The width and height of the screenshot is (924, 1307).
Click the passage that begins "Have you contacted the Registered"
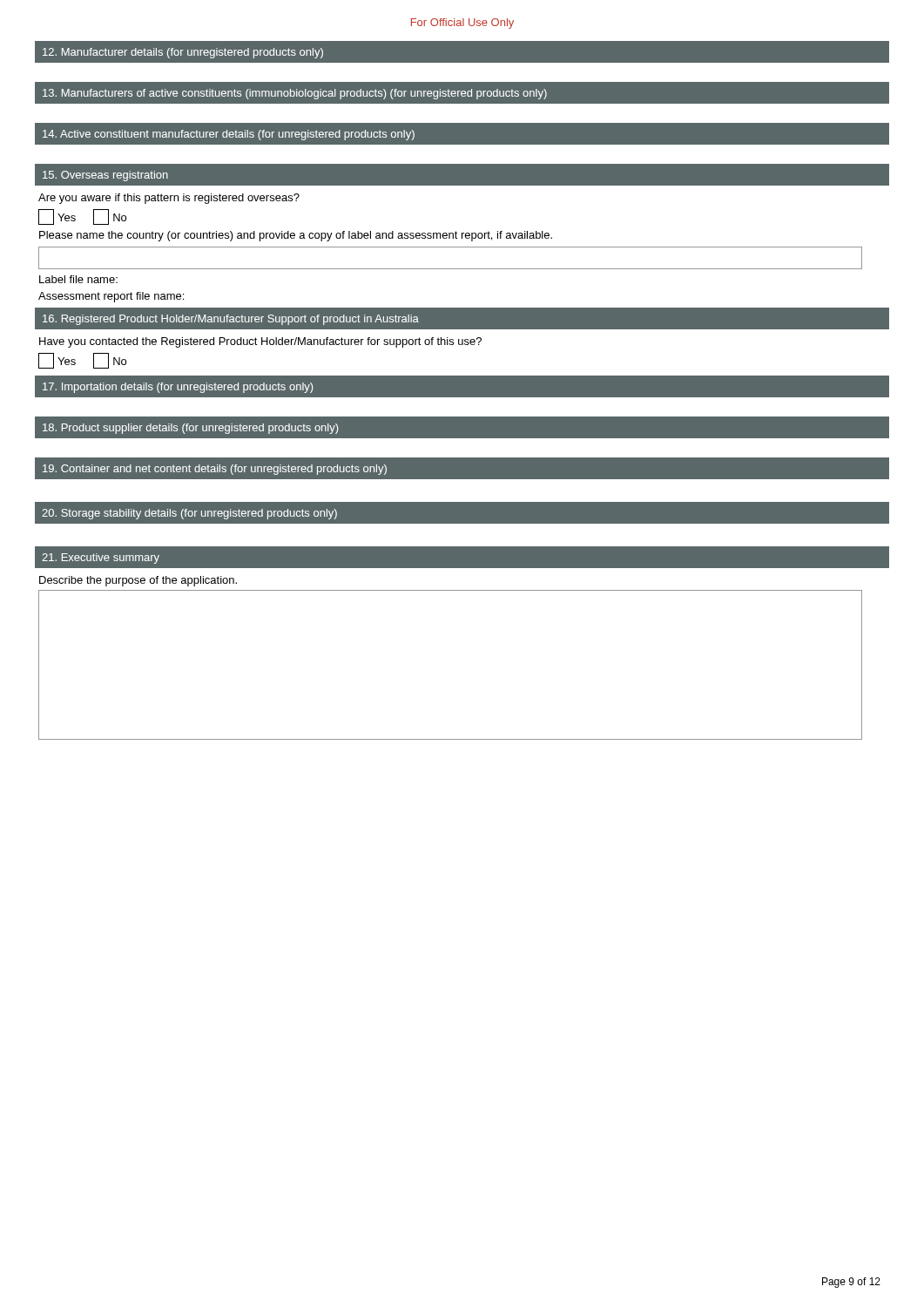(x=260, y=341)
